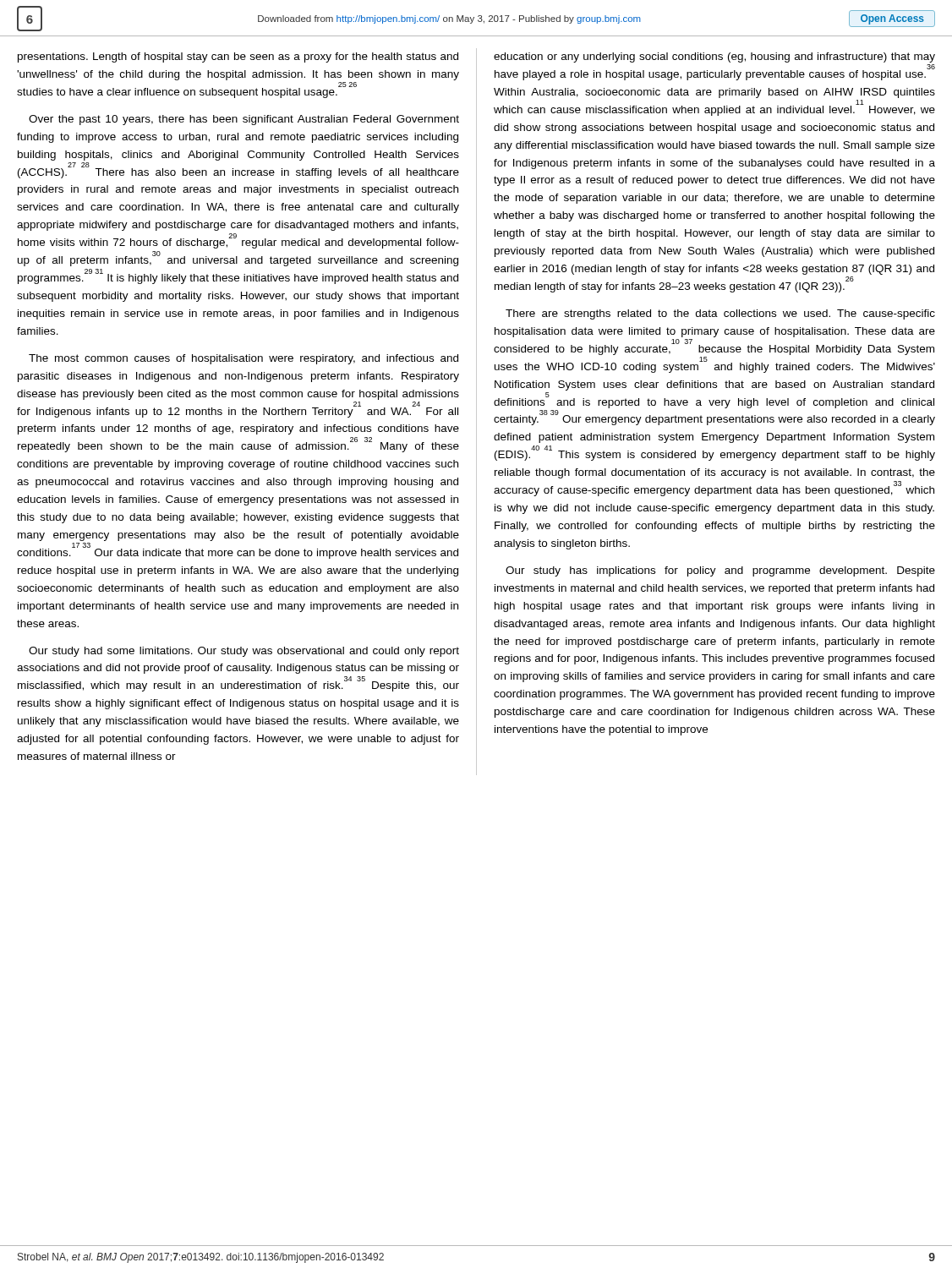Find the region starting "presentations. Length of hospital"
This screenshot has height=1268, width=952.
pos(238,407)
